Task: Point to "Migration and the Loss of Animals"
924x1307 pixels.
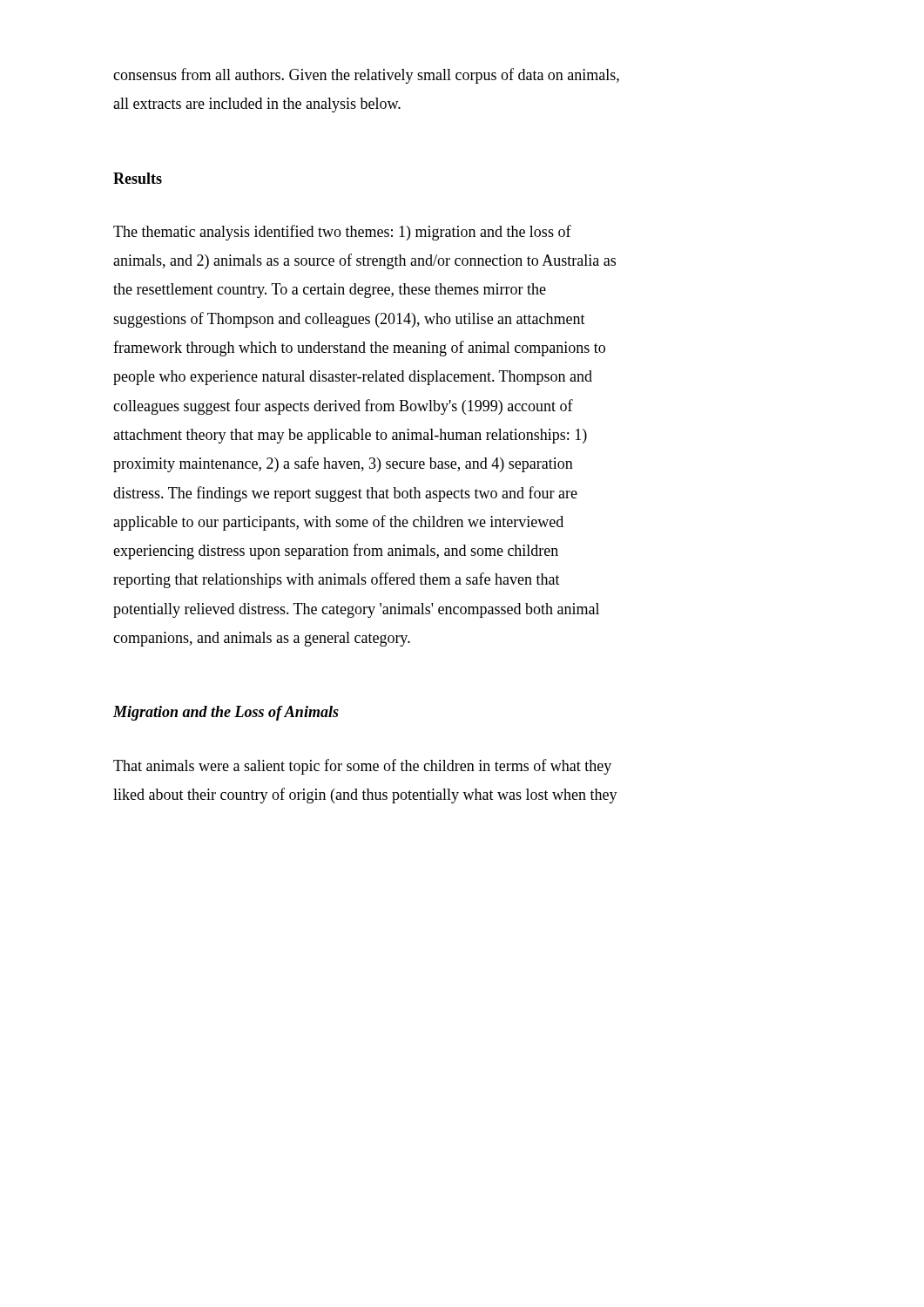Action: [x=226, y=712]
